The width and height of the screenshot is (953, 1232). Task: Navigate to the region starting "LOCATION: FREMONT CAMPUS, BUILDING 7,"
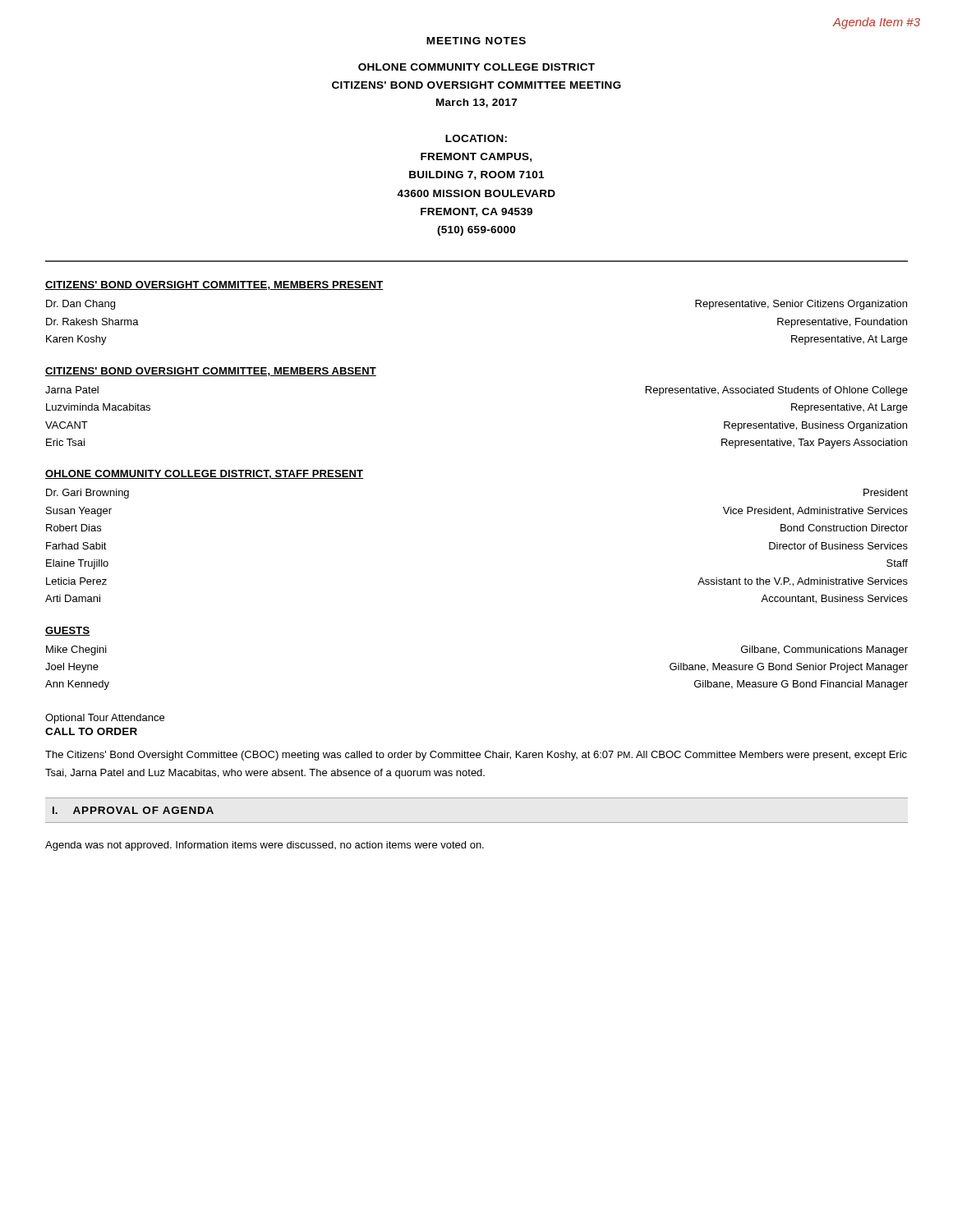pyautogui.click(x=476, y=184)
